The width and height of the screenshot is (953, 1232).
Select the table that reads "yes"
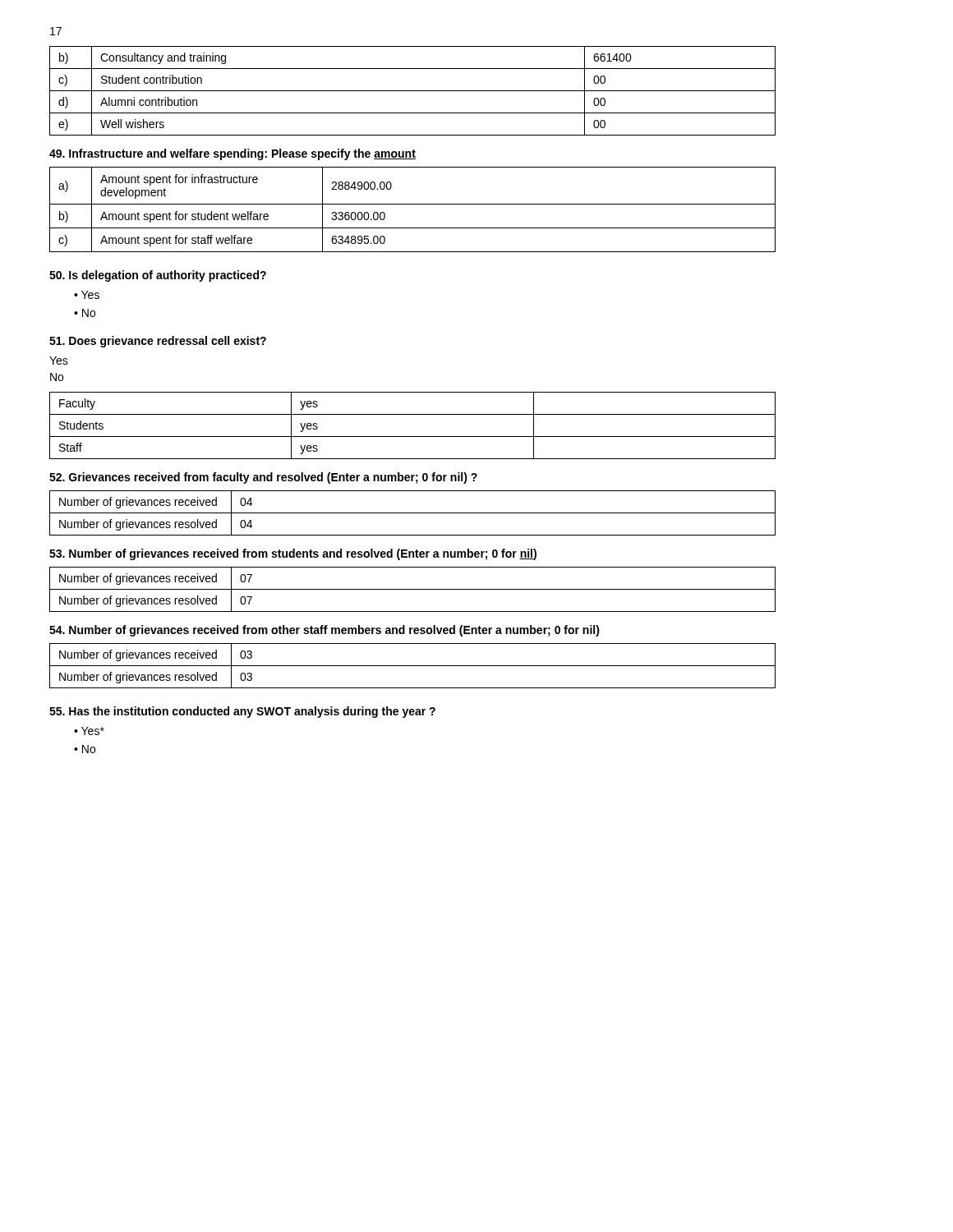point(476,425)
